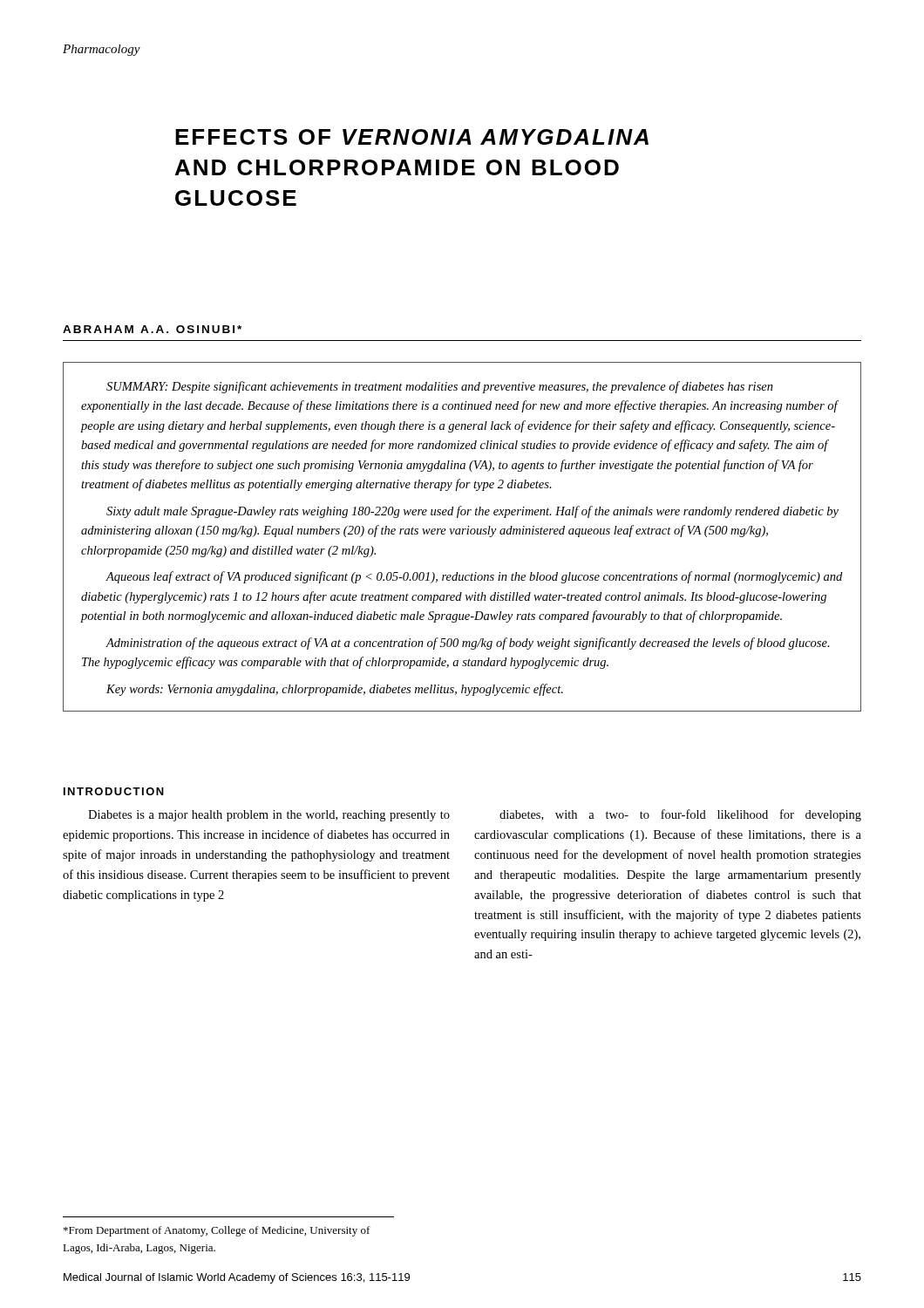Viewport: 924px width, 1308px height.
Task: Point to the block beginning "From Department of Anatomy, College of Medicine, University"
Action: click(x=216, y=1238)
